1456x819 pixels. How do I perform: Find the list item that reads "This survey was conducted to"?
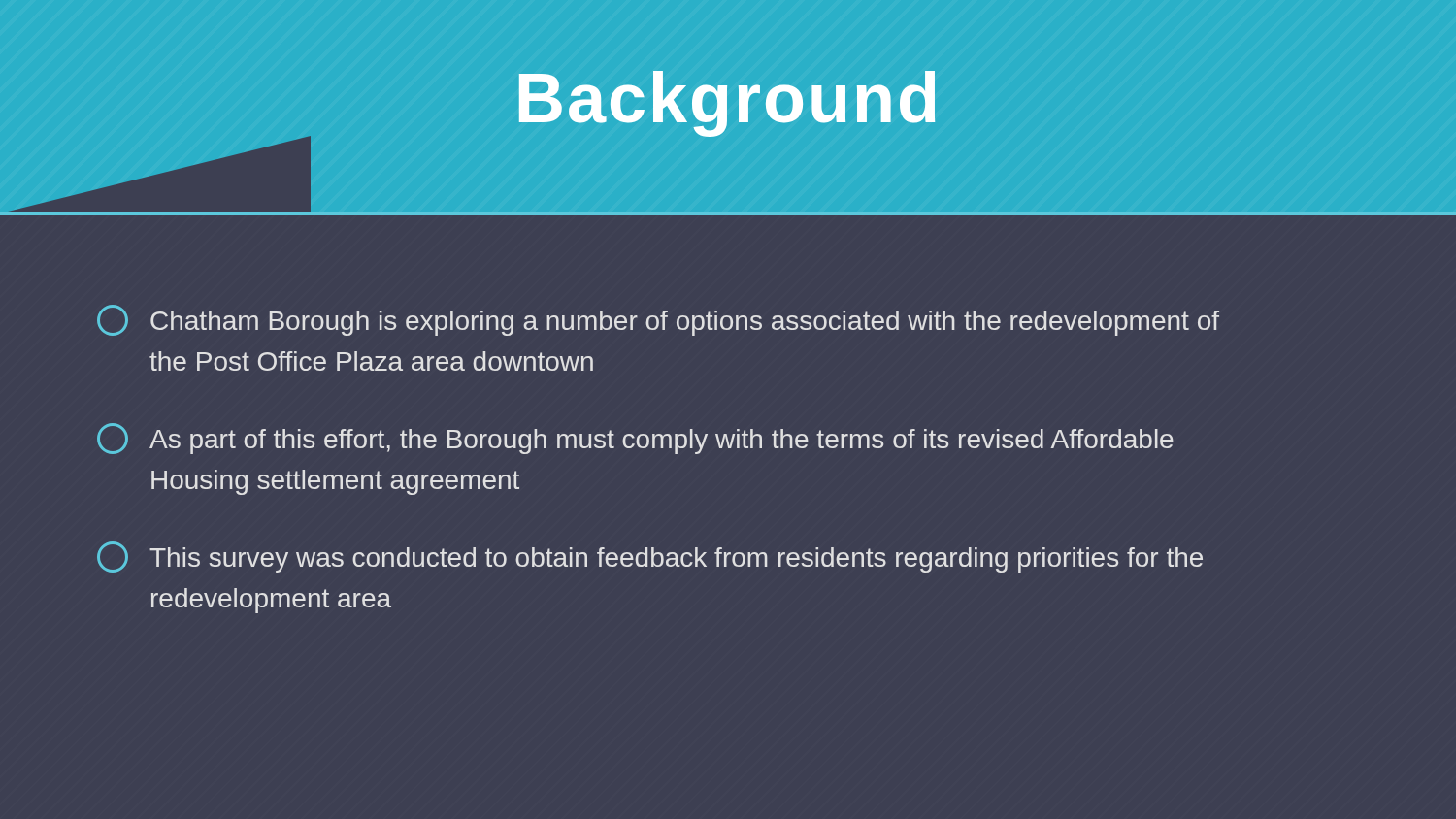point(651,578)
